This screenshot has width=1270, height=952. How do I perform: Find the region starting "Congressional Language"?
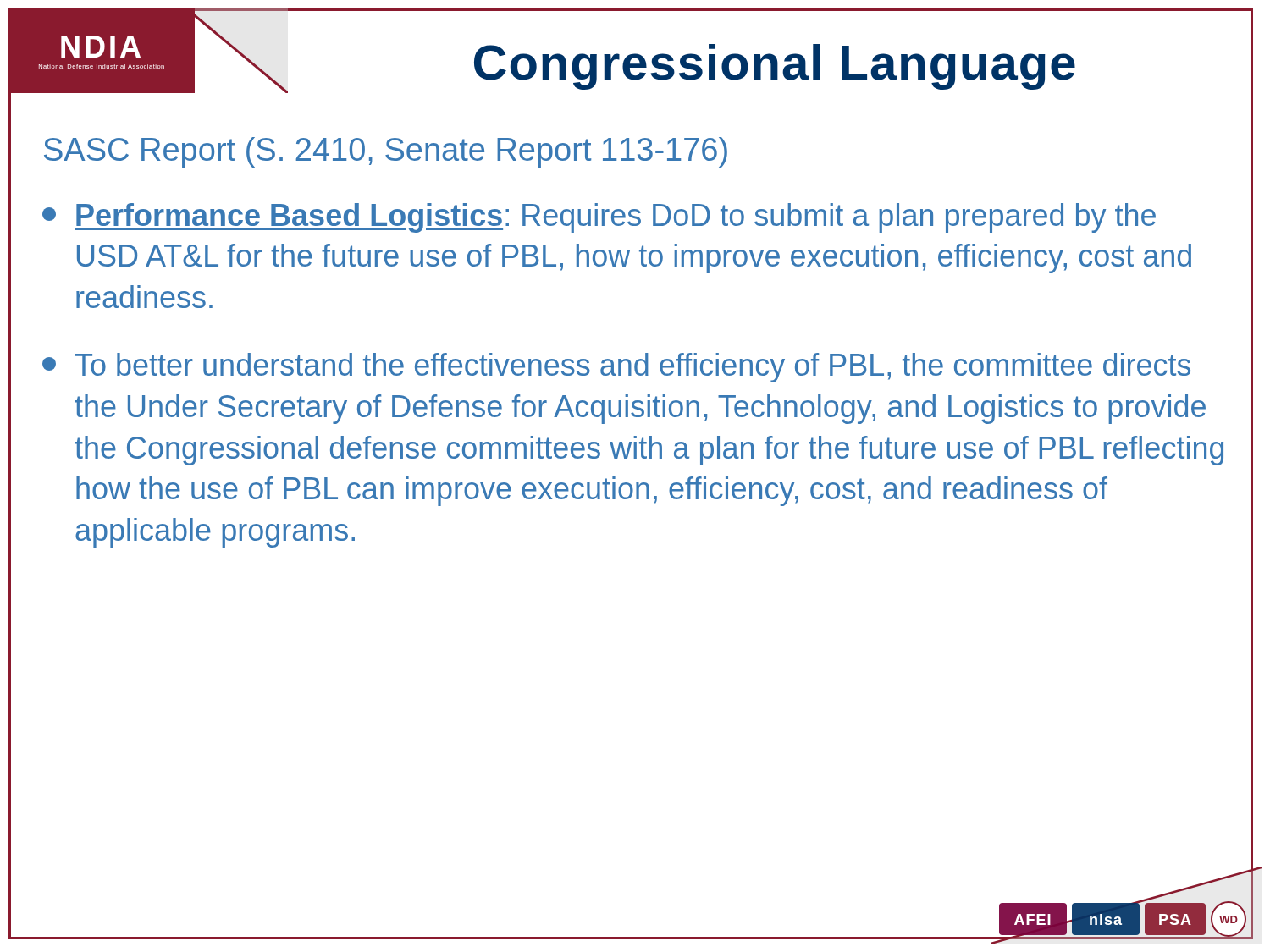point(775,62)
